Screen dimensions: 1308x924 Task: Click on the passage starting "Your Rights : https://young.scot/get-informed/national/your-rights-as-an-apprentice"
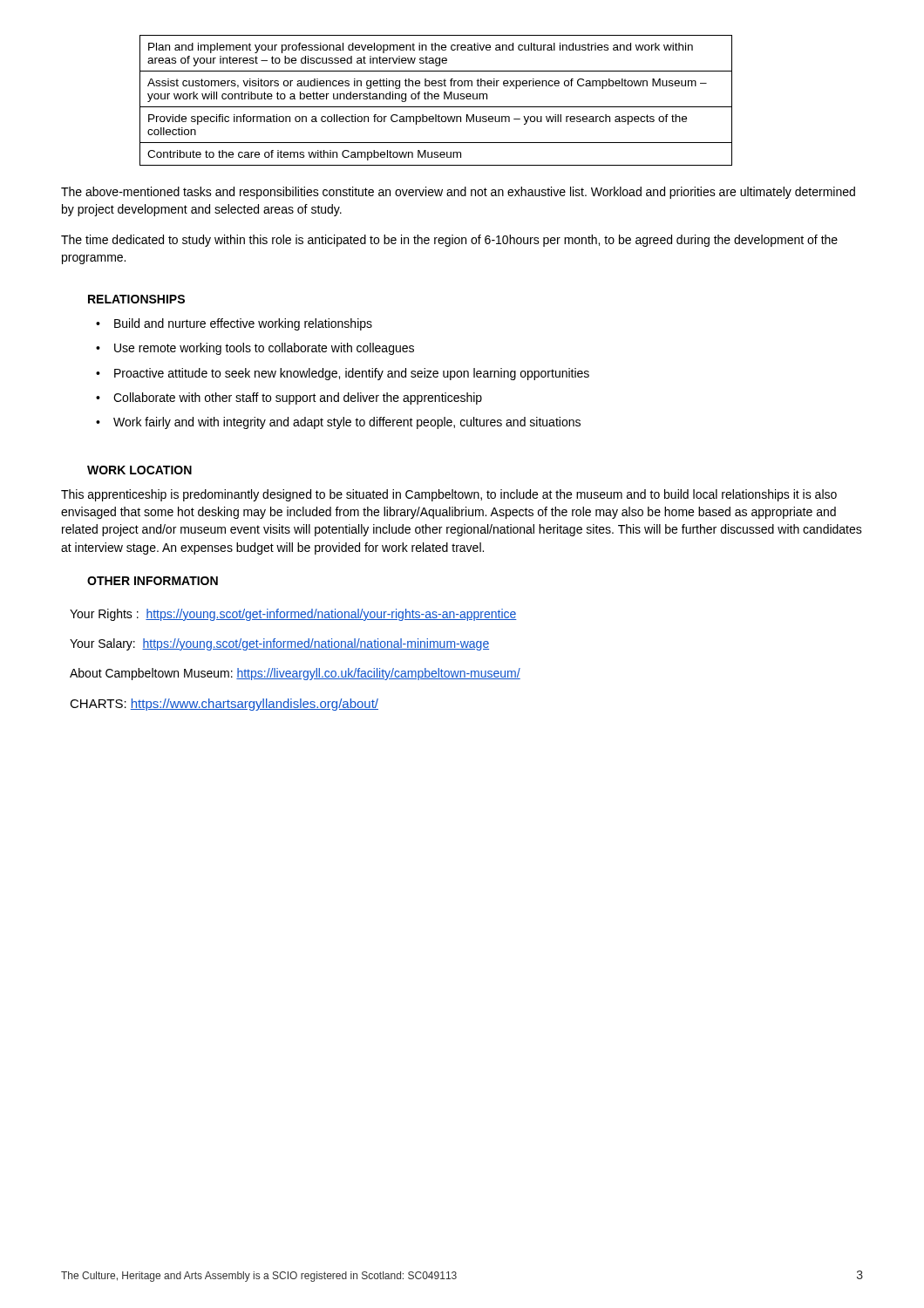(x=293, y=614)
